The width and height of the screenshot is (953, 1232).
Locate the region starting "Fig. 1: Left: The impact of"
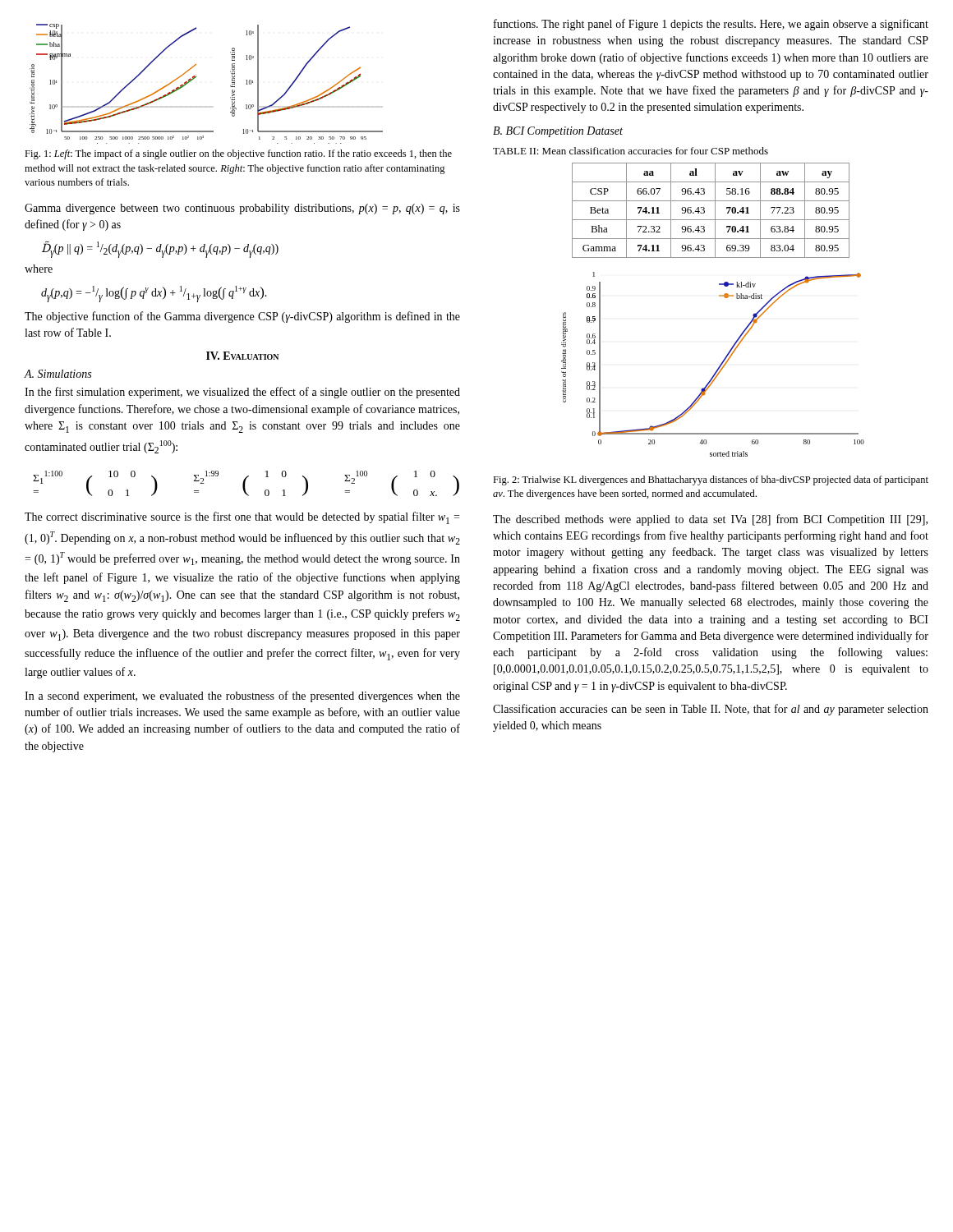pyautogui.click(x=238, y=168)
